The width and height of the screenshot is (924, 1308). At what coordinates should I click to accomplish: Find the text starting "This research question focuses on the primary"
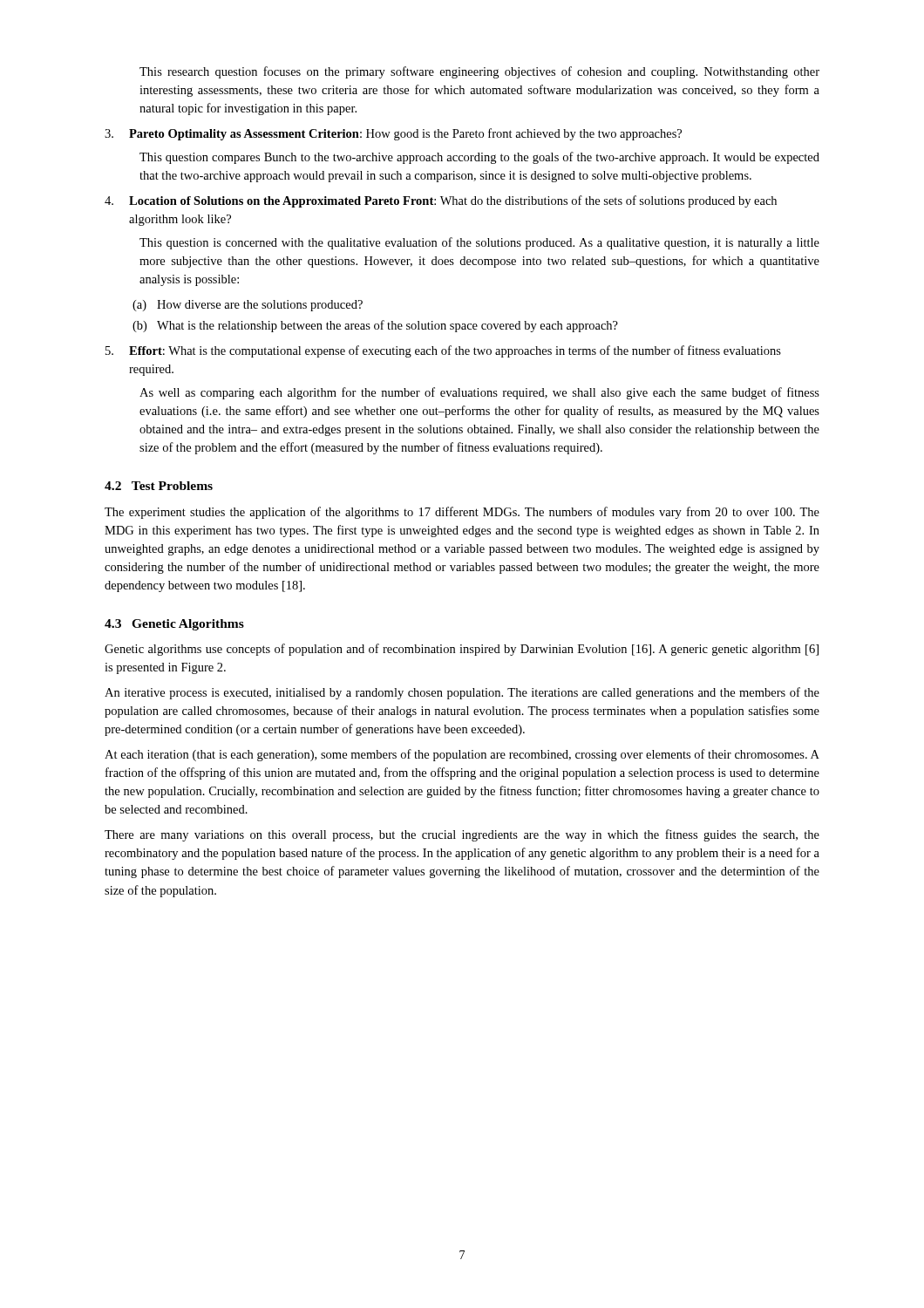479,90
